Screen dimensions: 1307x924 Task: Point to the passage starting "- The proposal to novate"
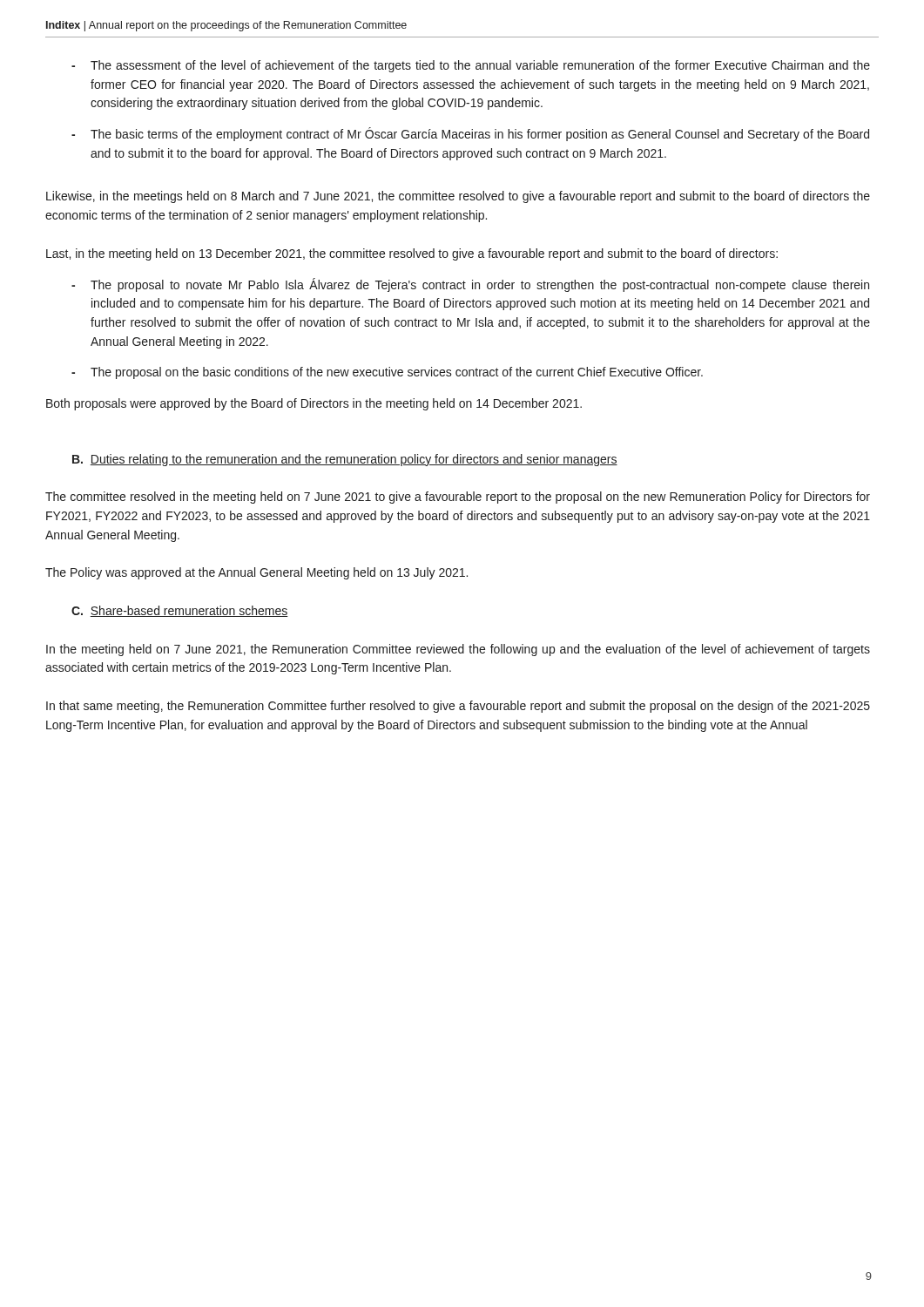[x=471, y=314]
